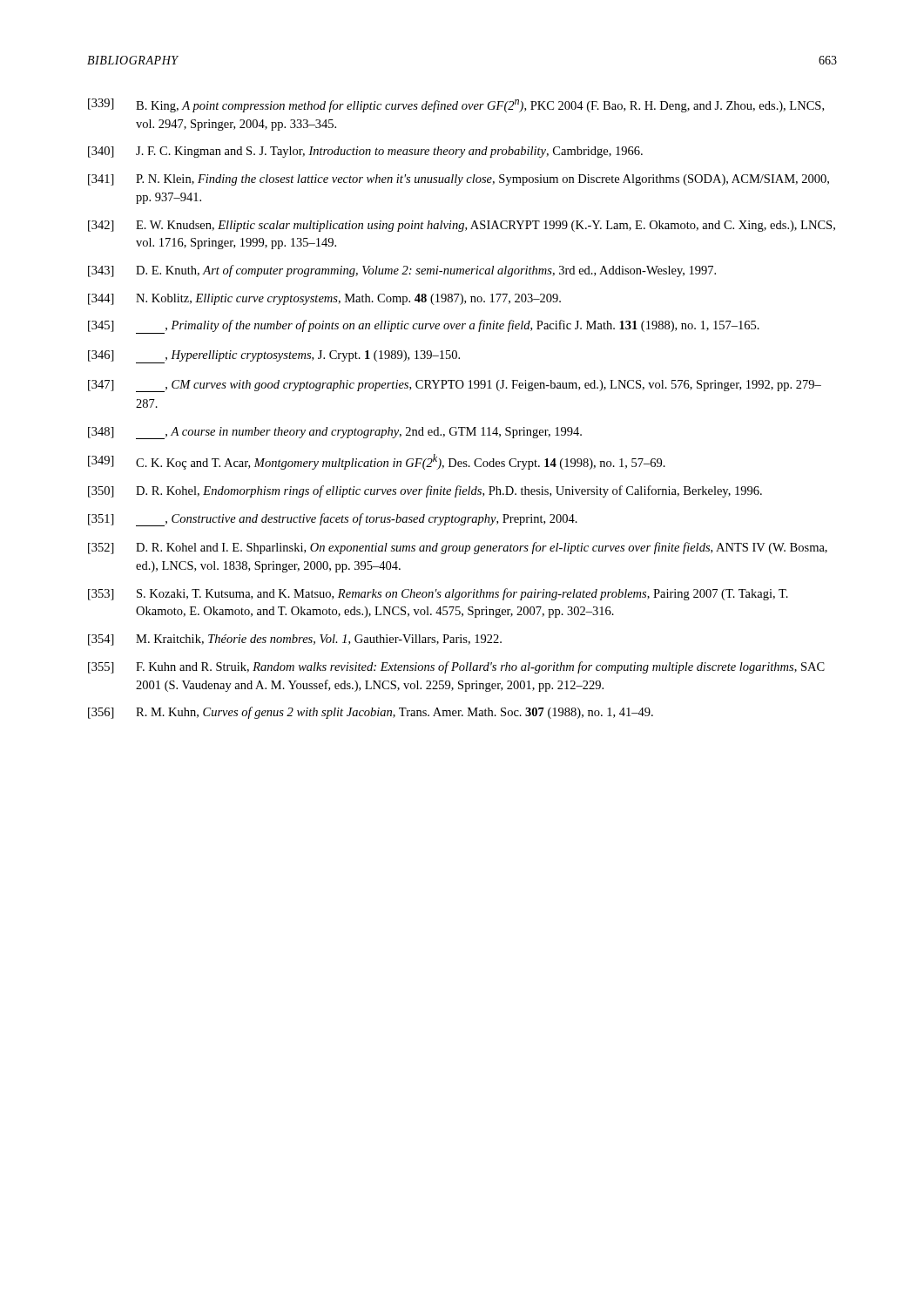The image size is (924, 1307).
Task: Select the list item containing "[356] R. M."
Action: [462, 712]
